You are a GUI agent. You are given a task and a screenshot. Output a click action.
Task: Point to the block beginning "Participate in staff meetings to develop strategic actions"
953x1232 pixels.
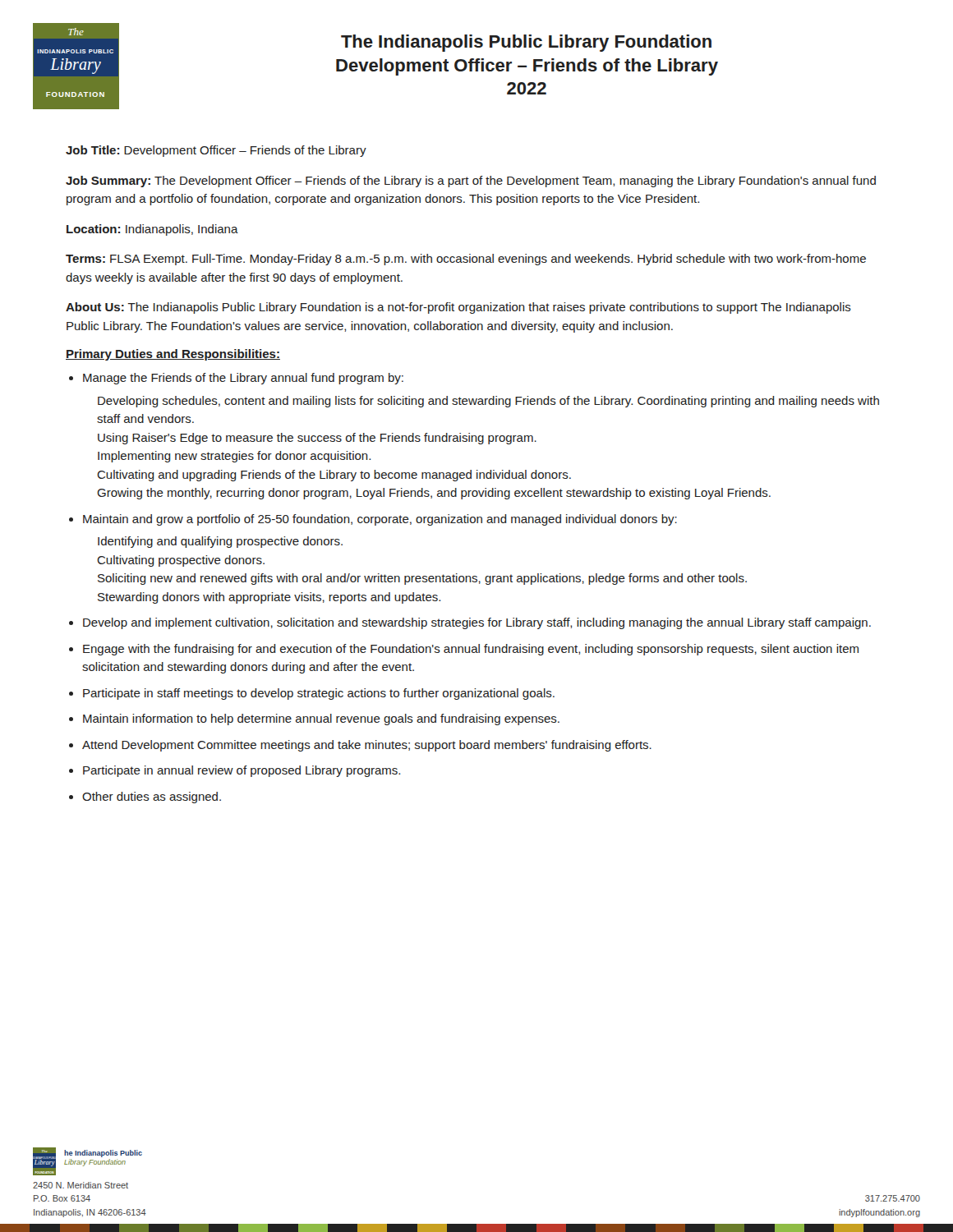[319, 692]
